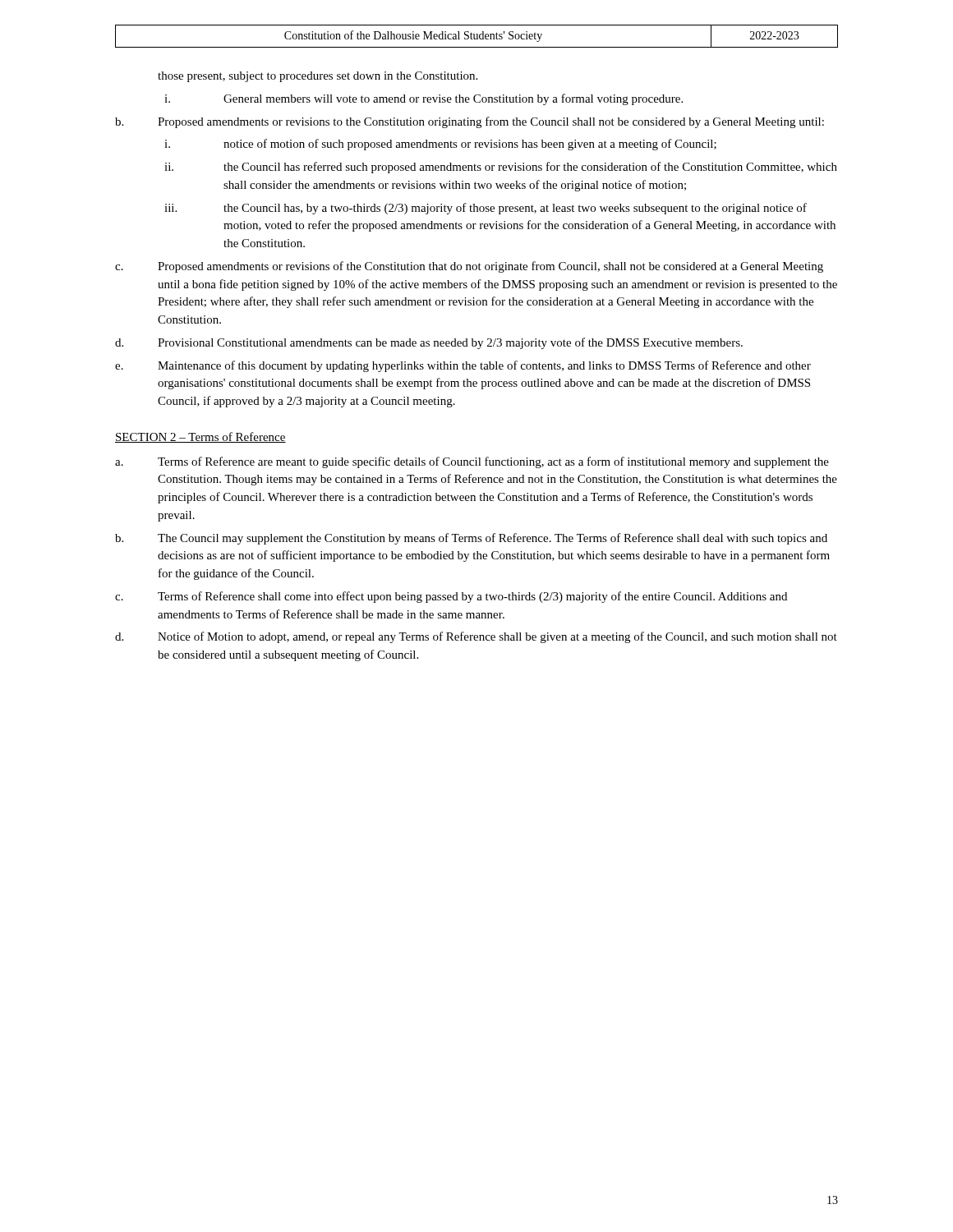Image resolution: width=953 pixels, height=1232 pixels.
Task: Where is the passage that starts "c. Proposed amendments"?
Action: pos(476,293)
